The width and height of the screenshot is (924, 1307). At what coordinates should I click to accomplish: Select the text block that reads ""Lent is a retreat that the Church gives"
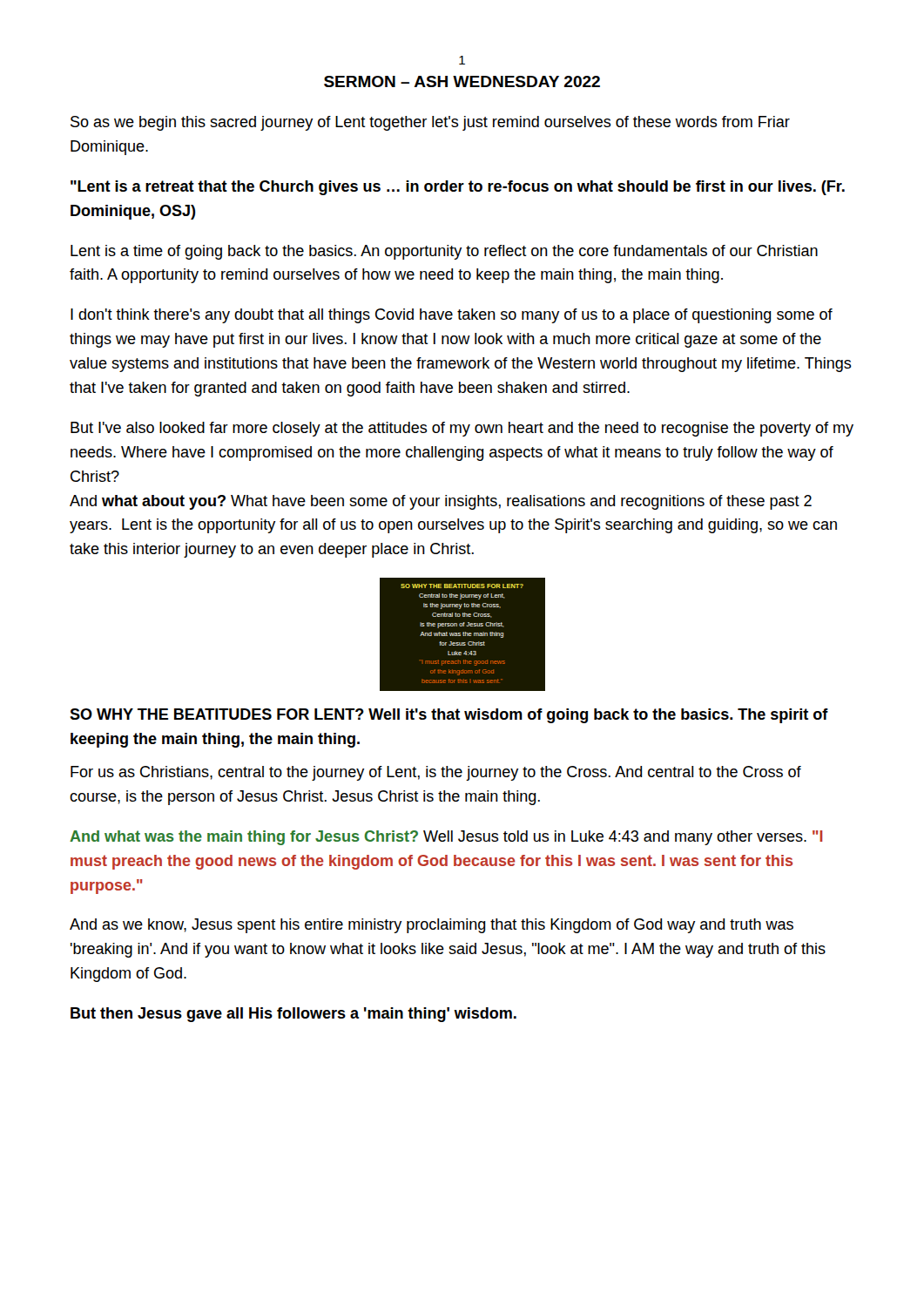[x=458, y=198]
